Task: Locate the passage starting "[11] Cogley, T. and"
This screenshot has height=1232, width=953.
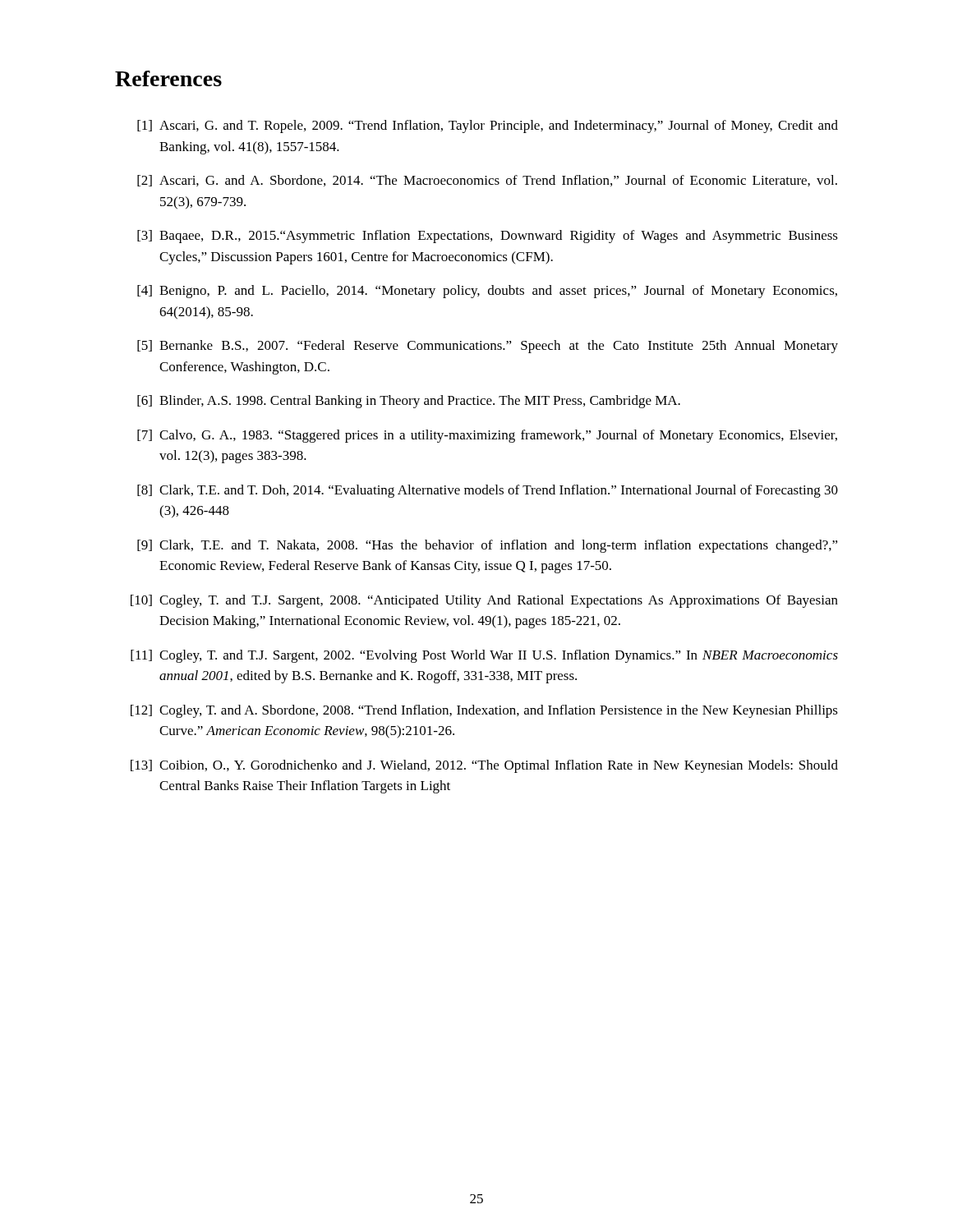Action: point(476,665)
